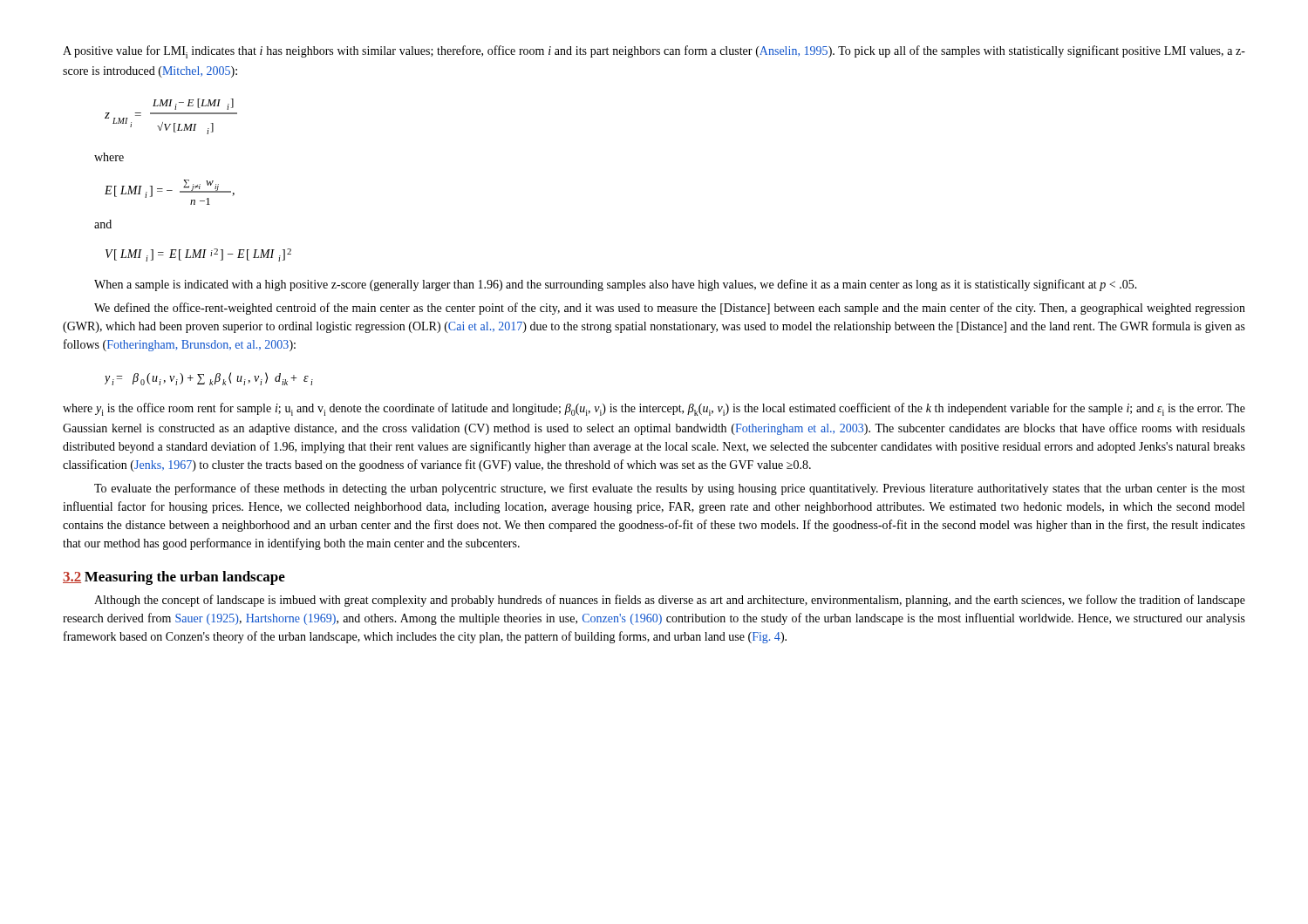Find the text block with the text "Although the concept of landscape is imbued with"
Viewport: 1308px width, 924px height.
tap(654, 618)
